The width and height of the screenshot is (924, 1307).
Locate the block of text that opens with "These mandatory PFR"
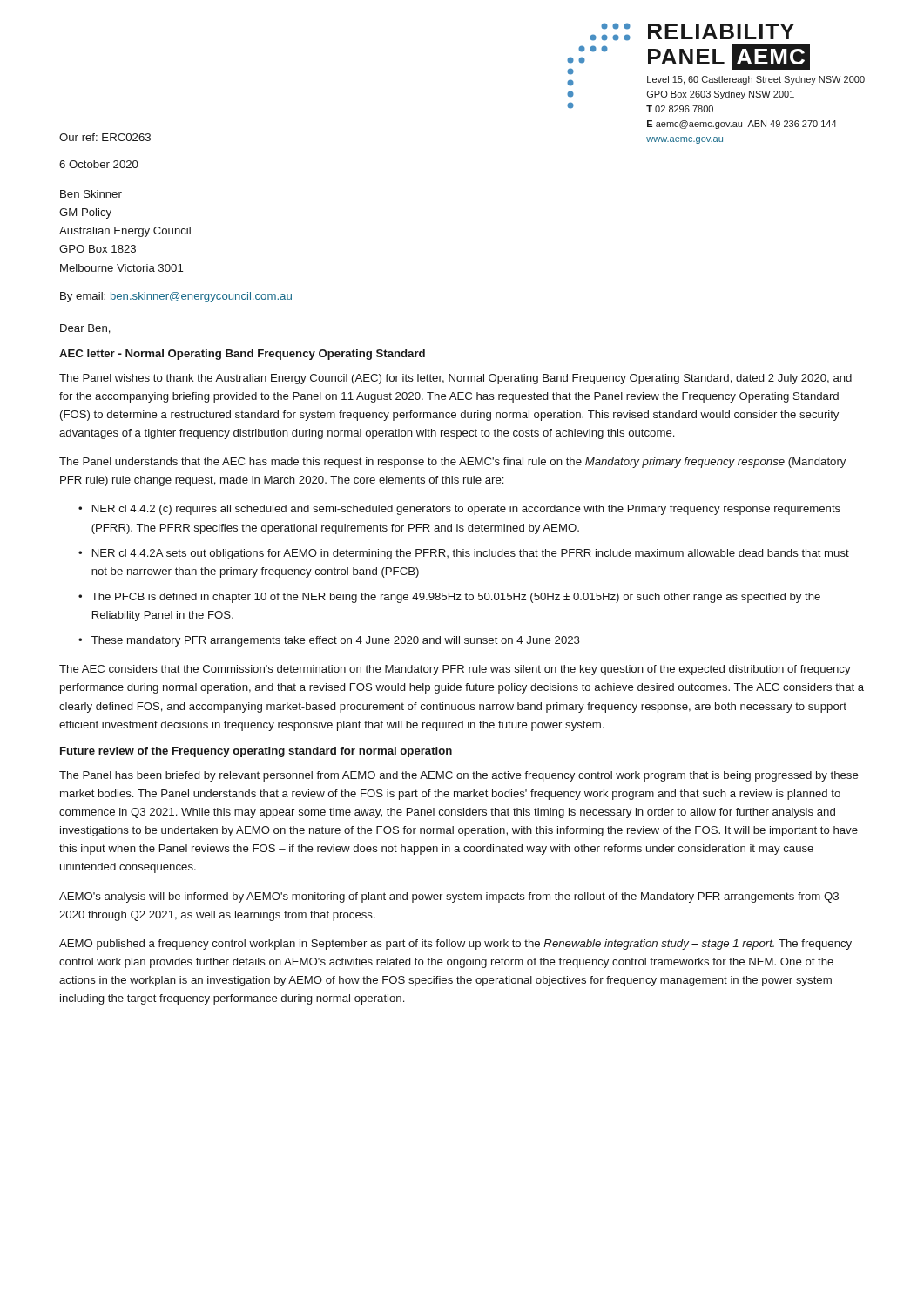[336, 640]
